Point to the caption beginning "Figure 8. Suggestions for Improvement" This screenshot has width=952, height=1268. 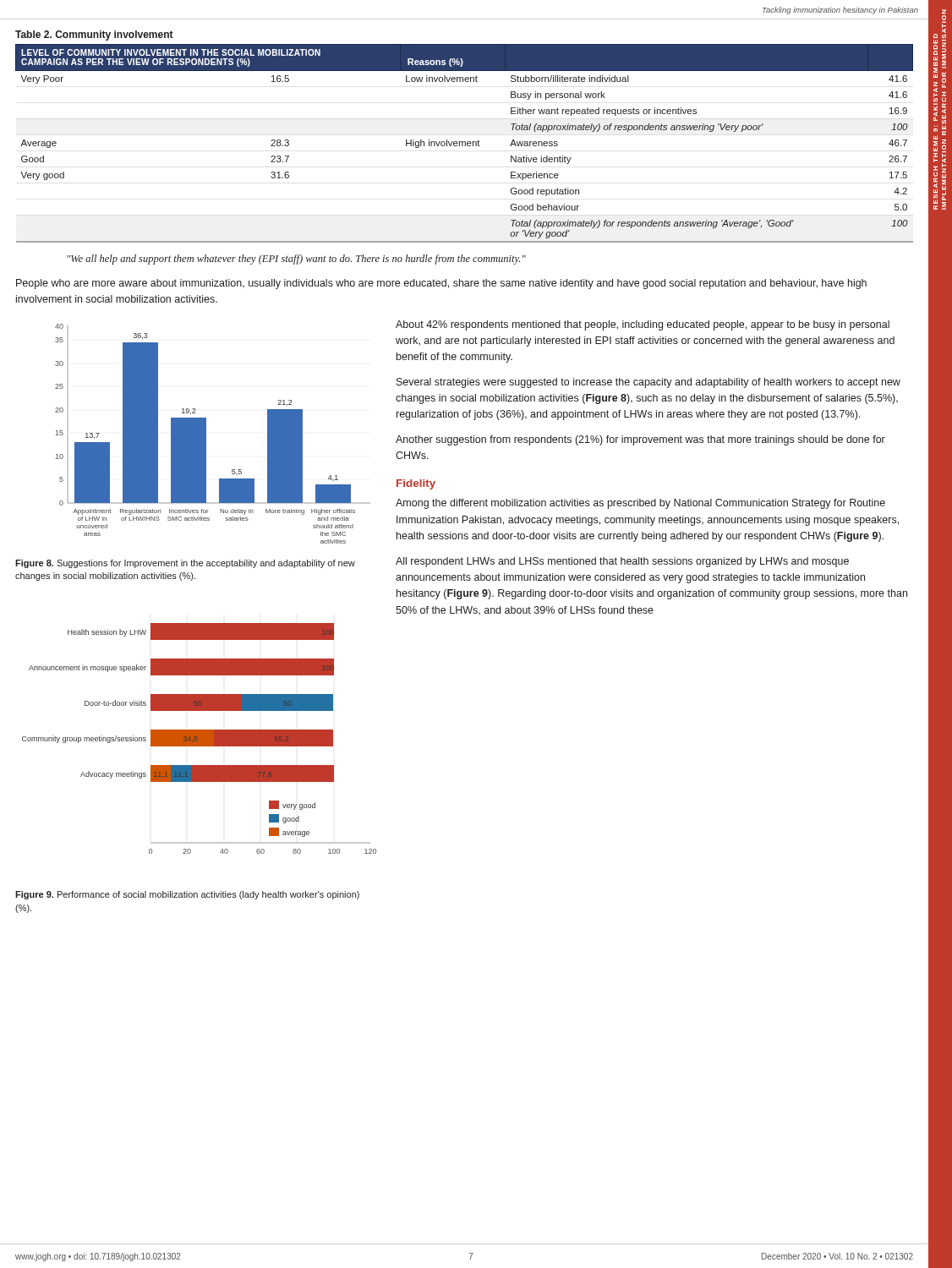pos(185,569)
